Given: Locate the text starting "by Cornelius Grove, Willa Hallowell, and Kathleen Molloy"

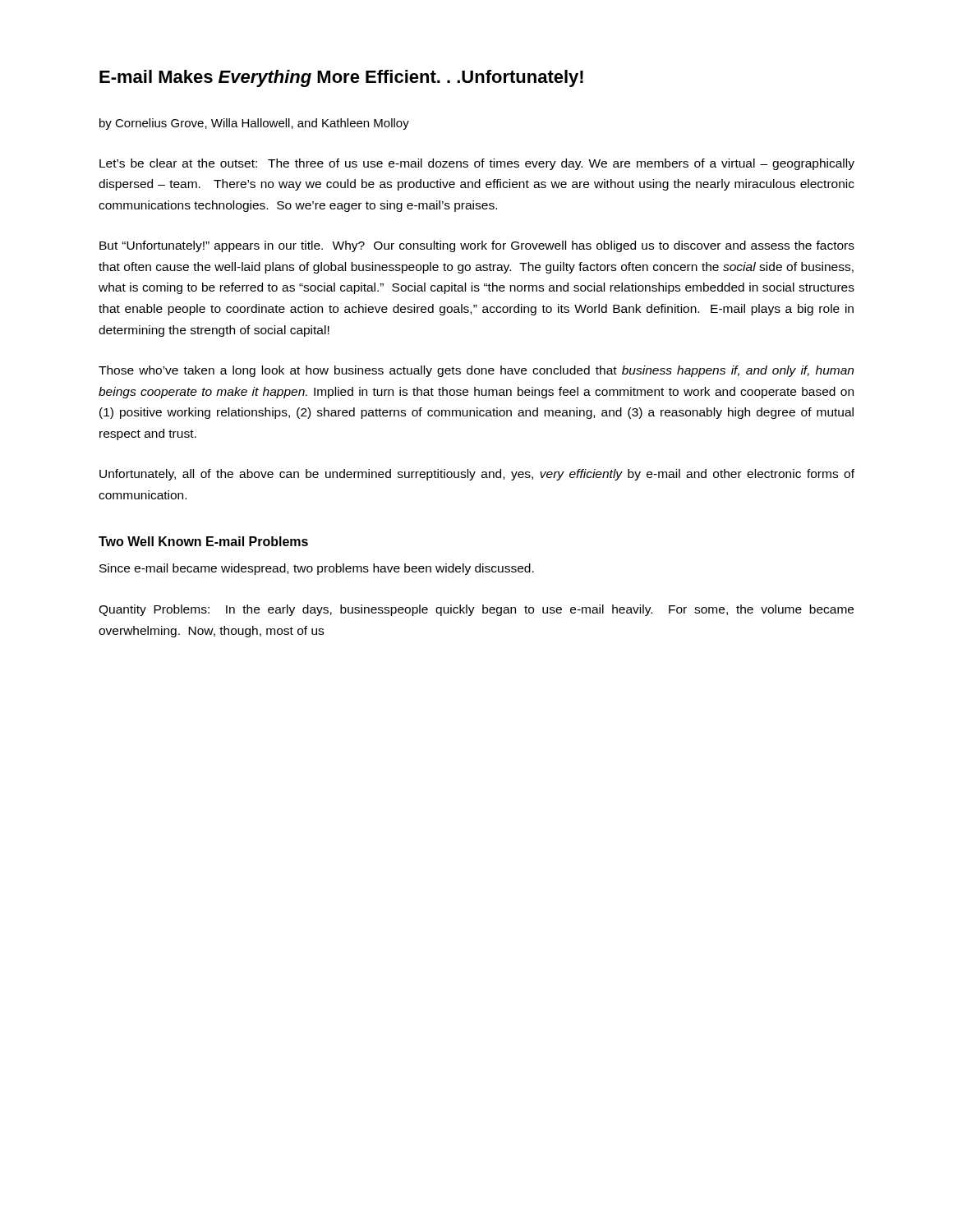Looking at the screenshot, I should [x=254, y=122].
